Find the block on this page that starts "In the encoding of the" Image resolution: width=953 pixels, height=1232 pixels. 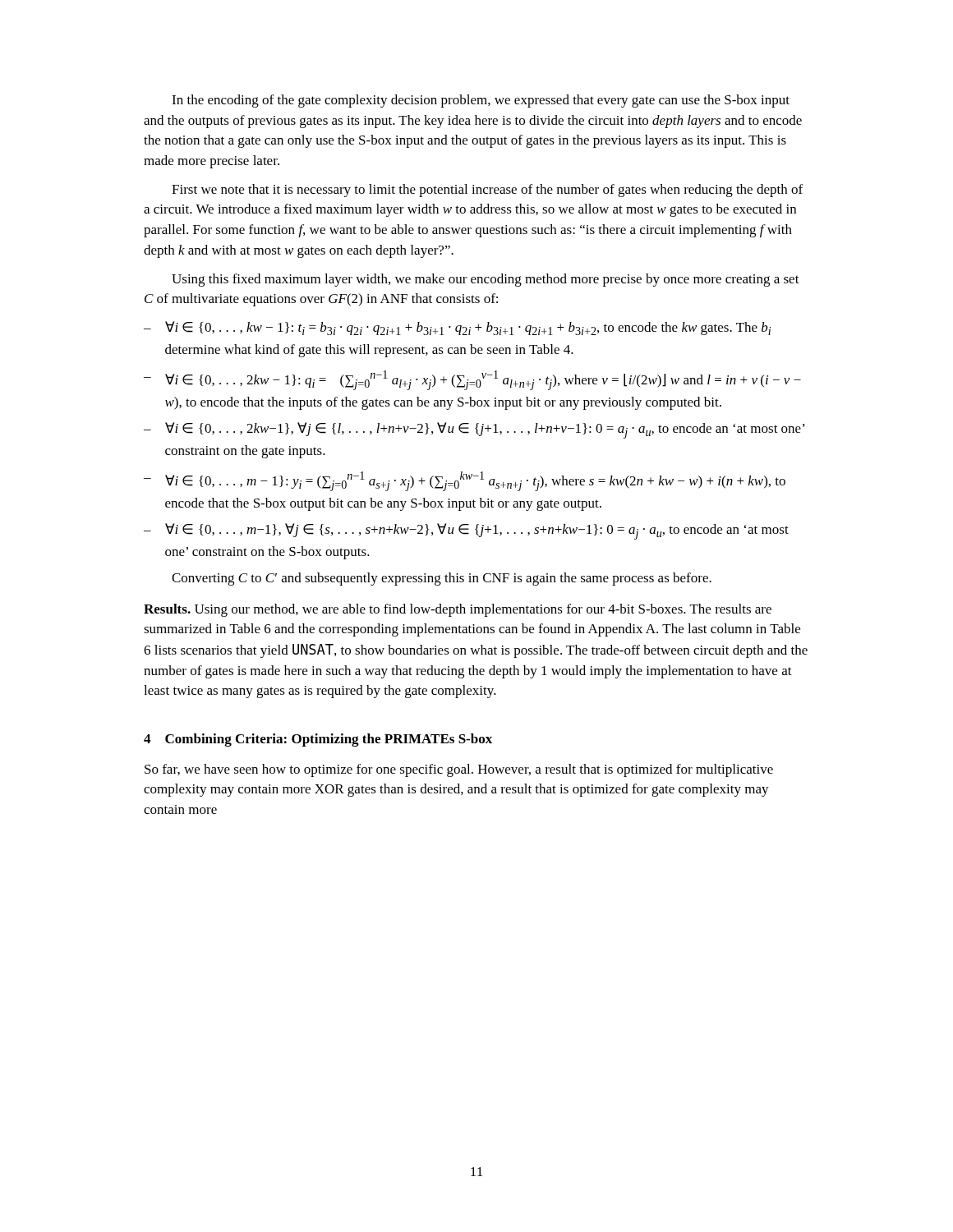point(476,131)
